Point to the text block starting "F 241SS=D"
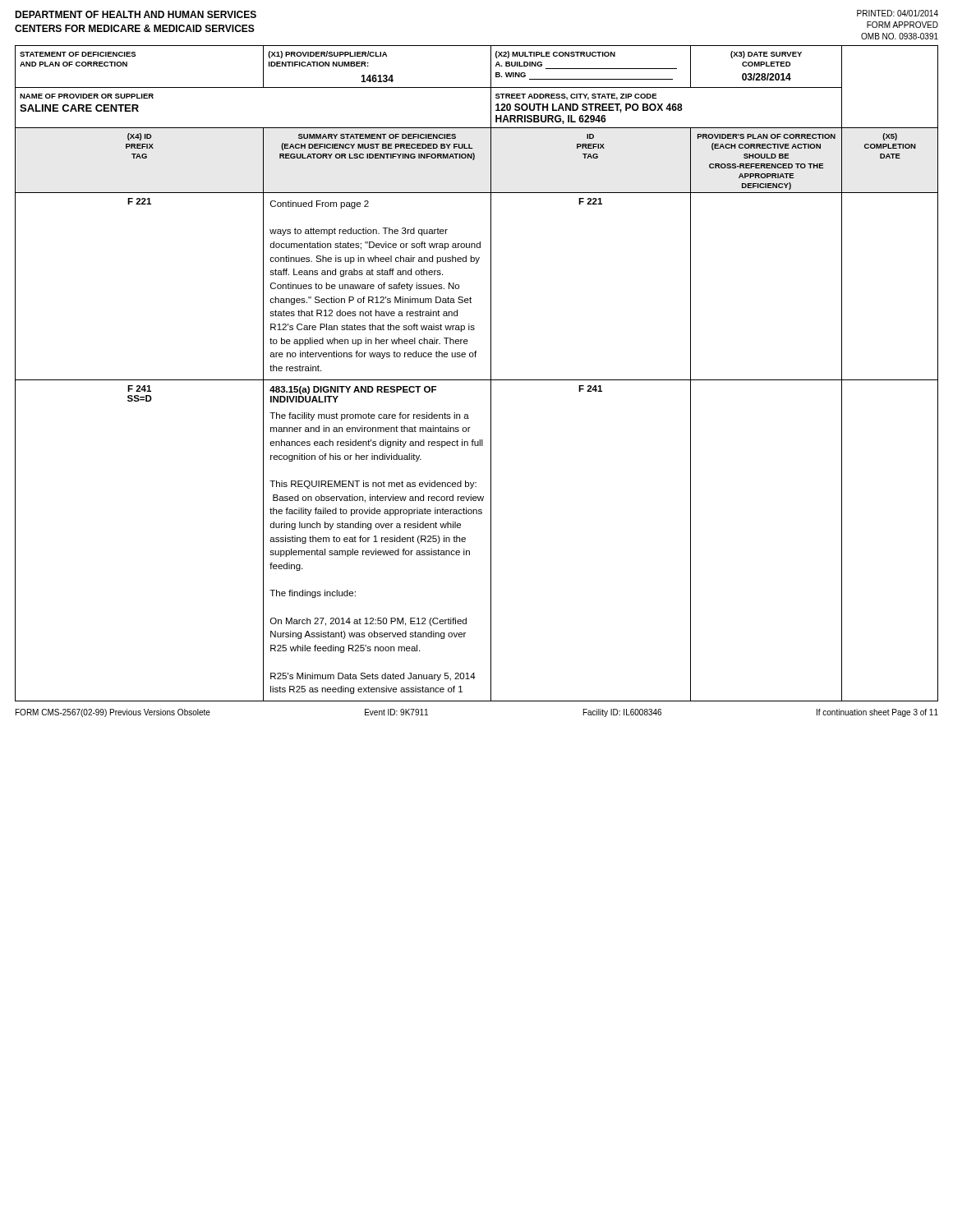Viewport: 953px width, 1232px height. pos(139,393)
